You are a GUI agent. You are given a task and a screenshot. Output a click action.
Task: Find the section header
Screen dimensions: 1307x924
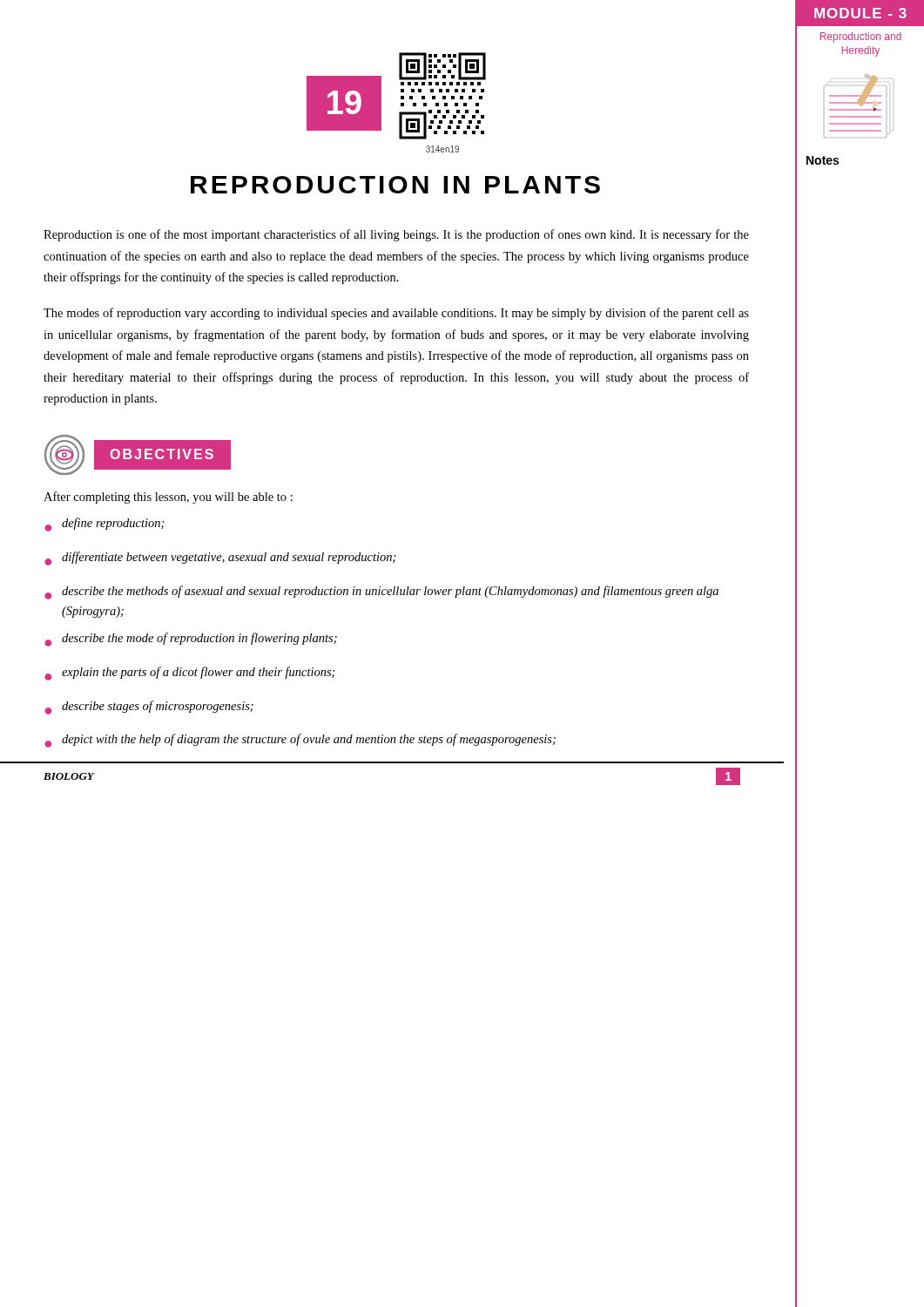[137, 455]
